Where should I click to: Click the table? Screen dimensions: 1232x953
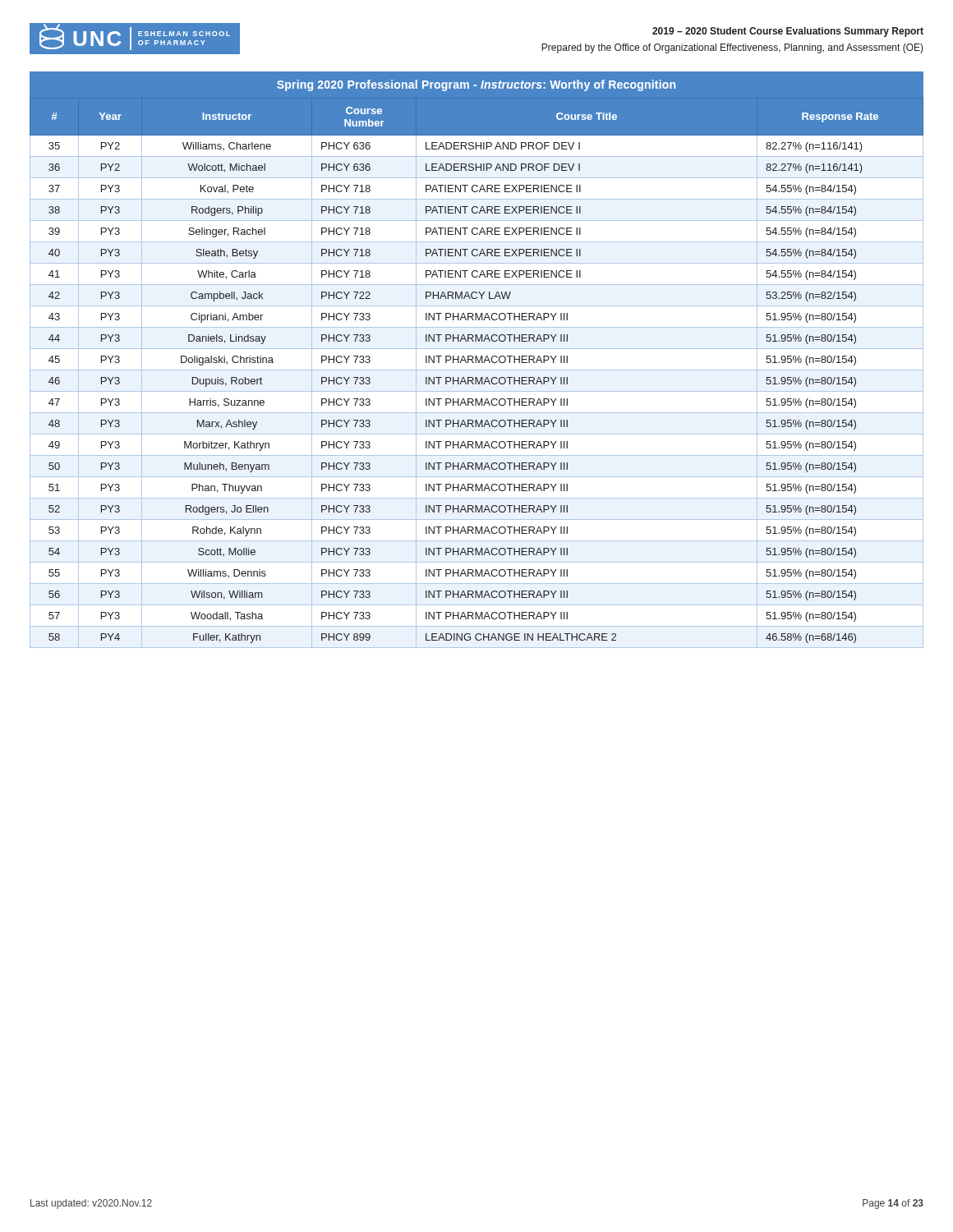[476, 360]
